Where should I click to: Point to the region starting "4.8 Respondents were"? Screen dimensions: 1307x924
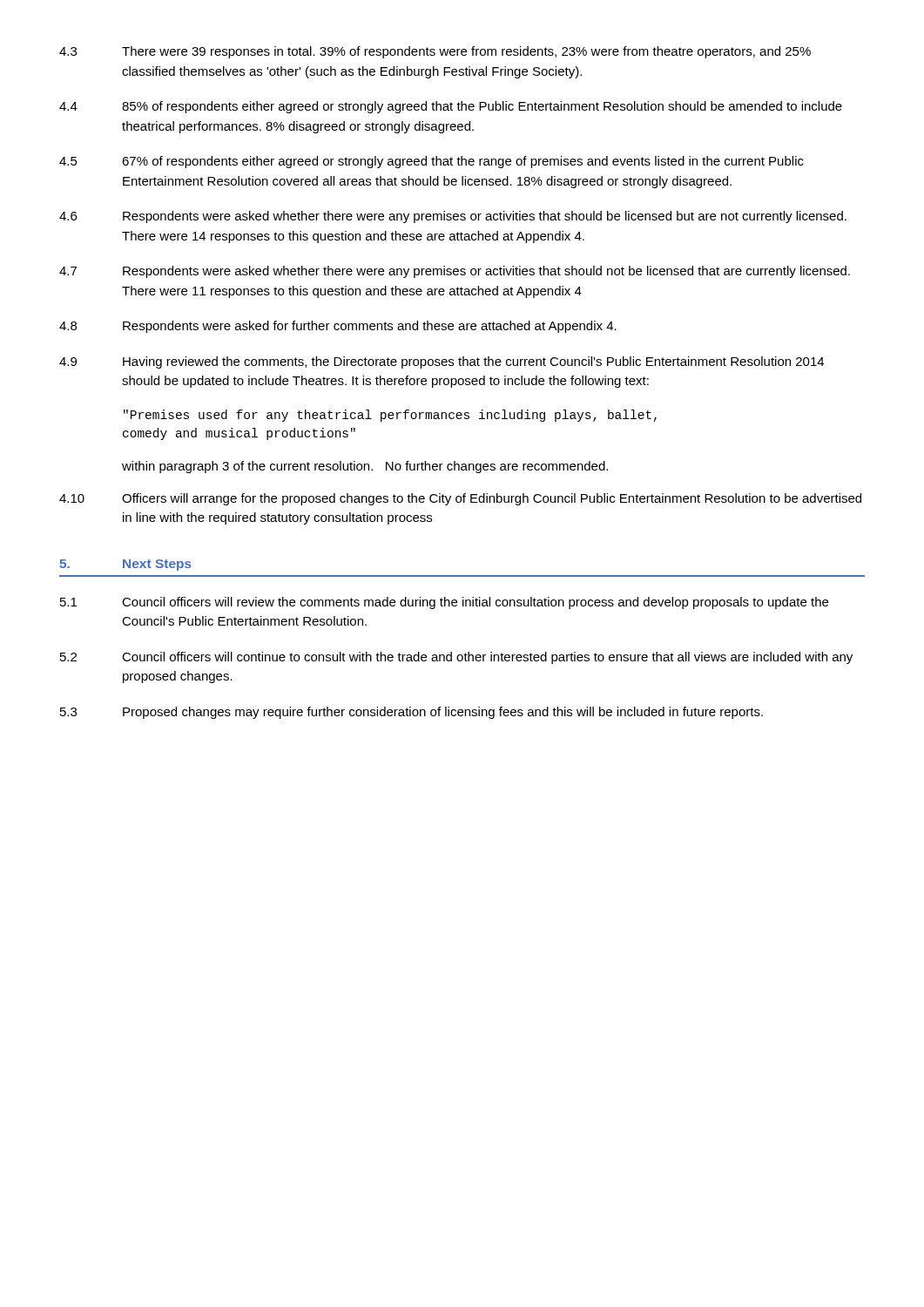[462, 326]
